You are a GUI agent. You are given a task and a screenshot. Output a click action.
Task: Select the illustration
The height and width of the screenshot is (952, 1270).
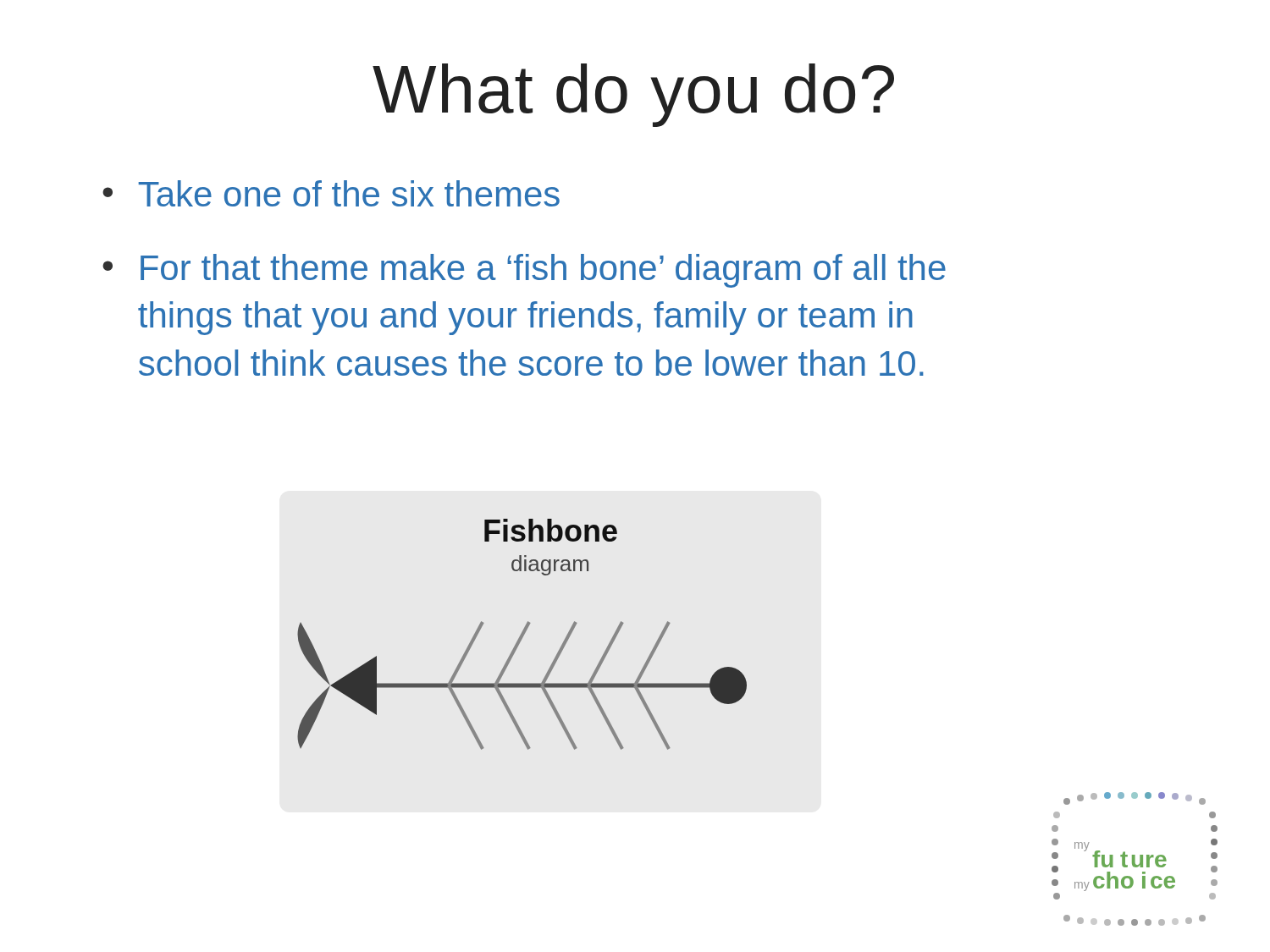click(550, 652)
